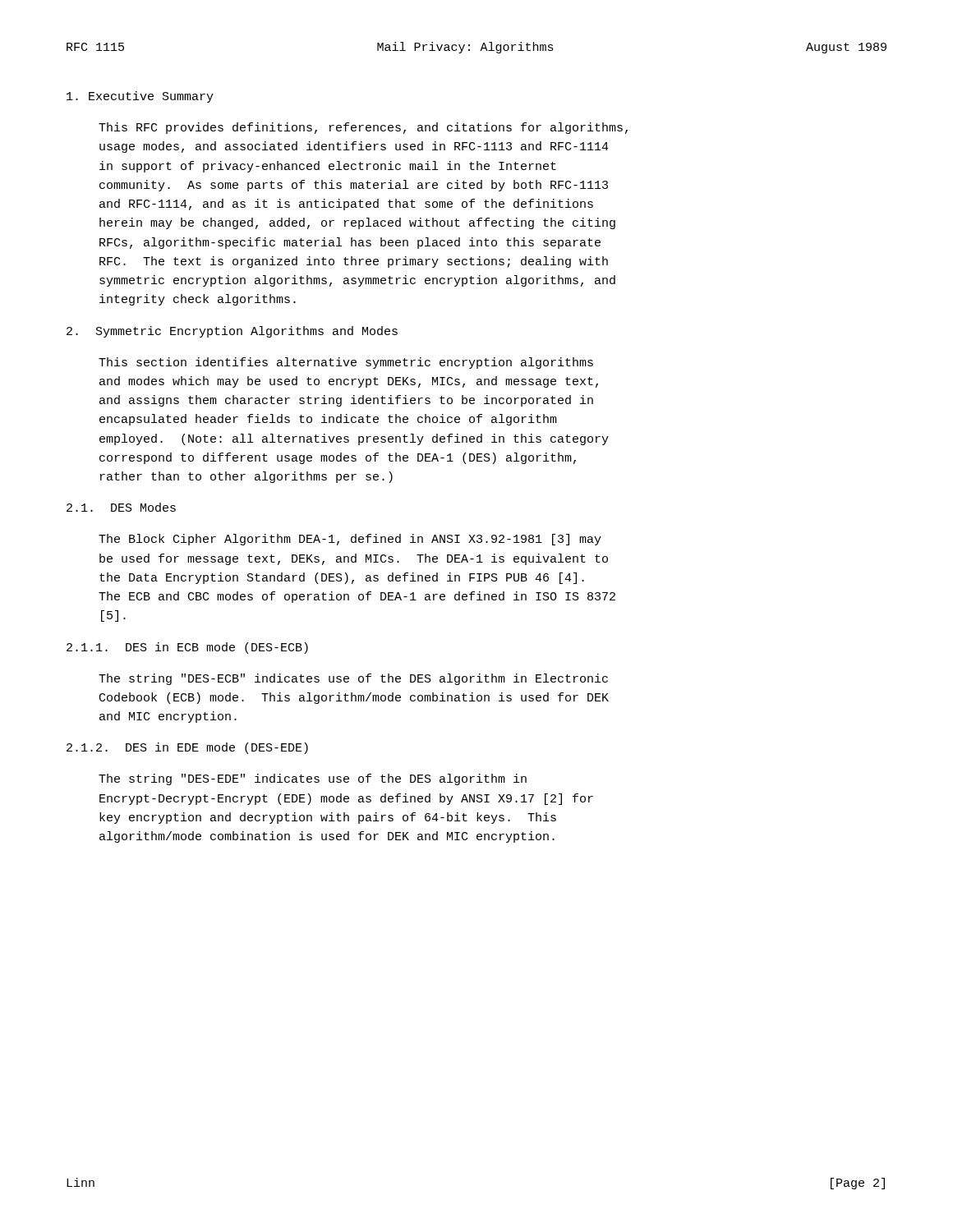Point to the text block starting "The string "DES-ECB" indicates use"
Viewport: 953px width, 1232px height.
[354, 698]
